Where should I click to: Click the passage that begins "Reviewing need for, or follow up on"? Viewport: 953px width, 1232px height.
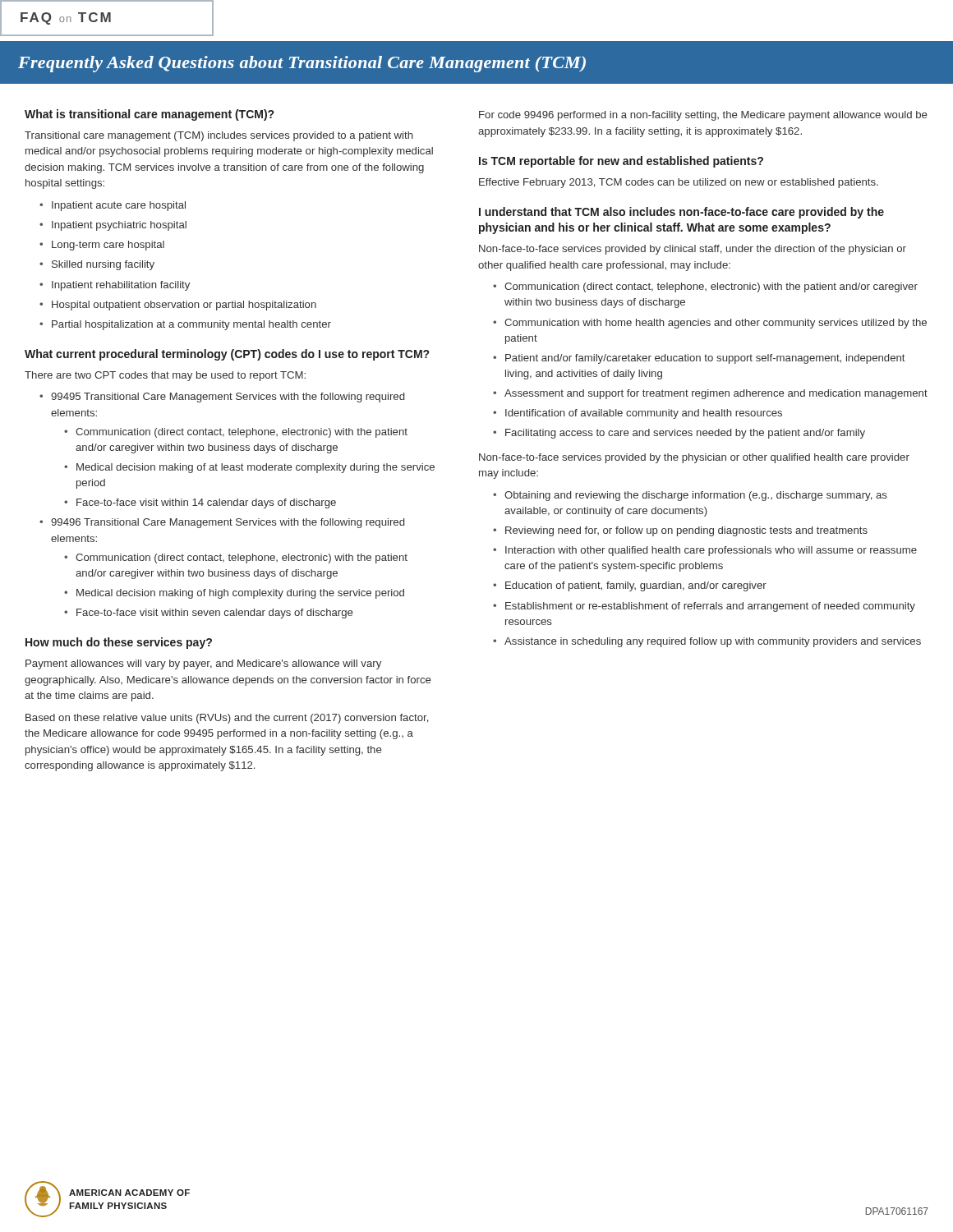(686, 530)
